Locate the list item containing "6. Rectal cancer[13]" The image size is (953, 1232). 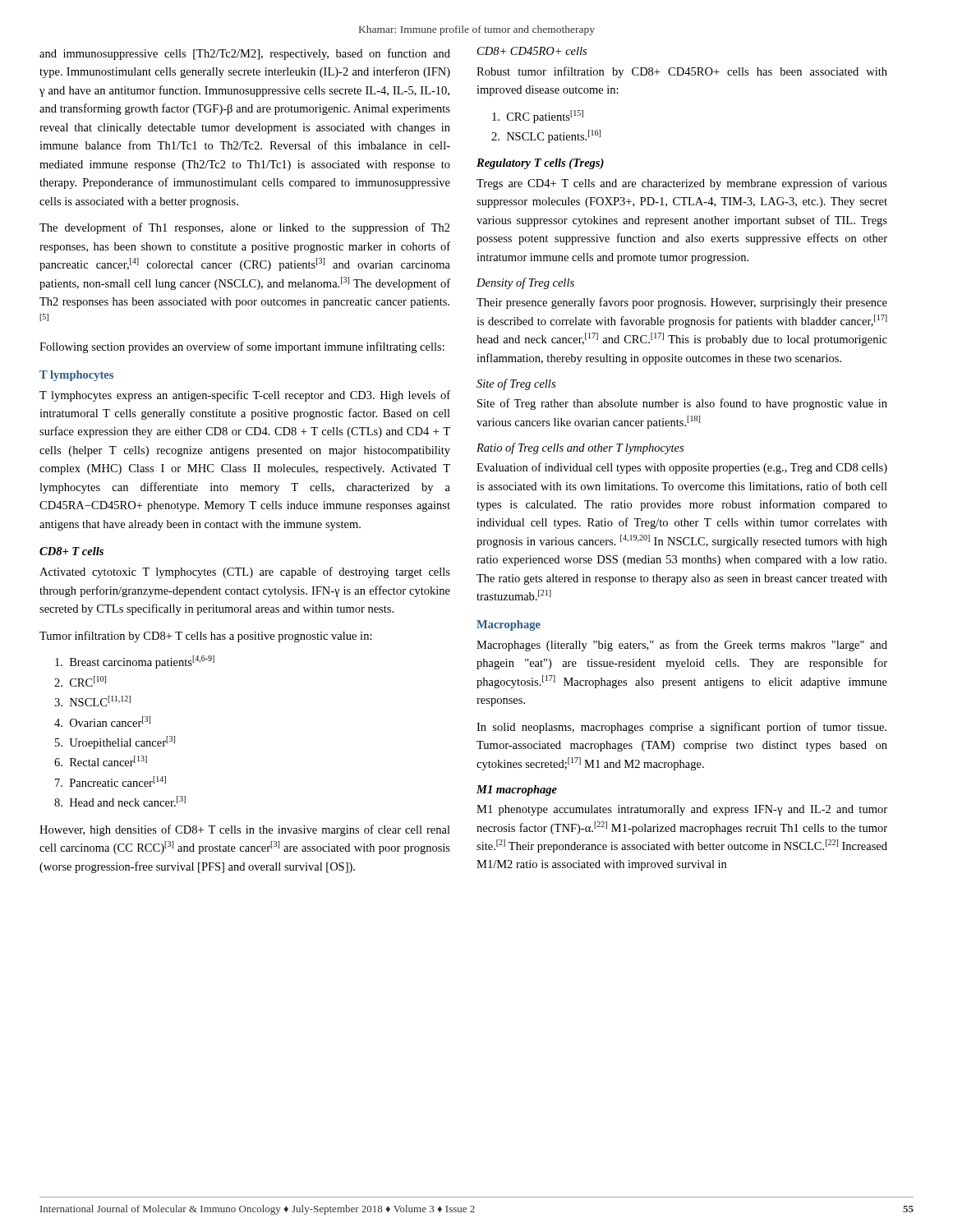[x=101, y=762]
